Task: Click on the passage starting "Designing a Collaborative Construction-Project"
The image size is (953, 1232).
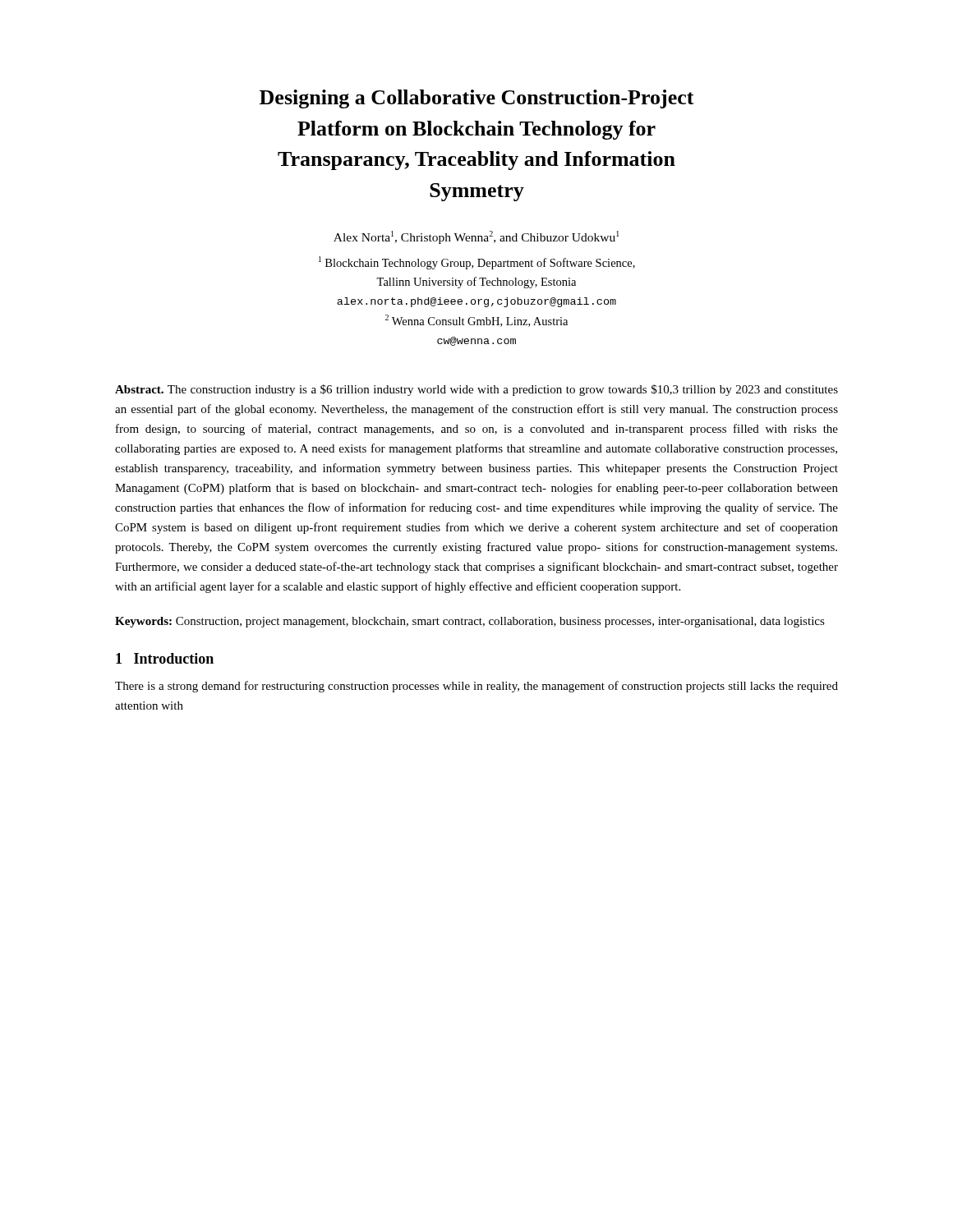Action: point(476,144)
